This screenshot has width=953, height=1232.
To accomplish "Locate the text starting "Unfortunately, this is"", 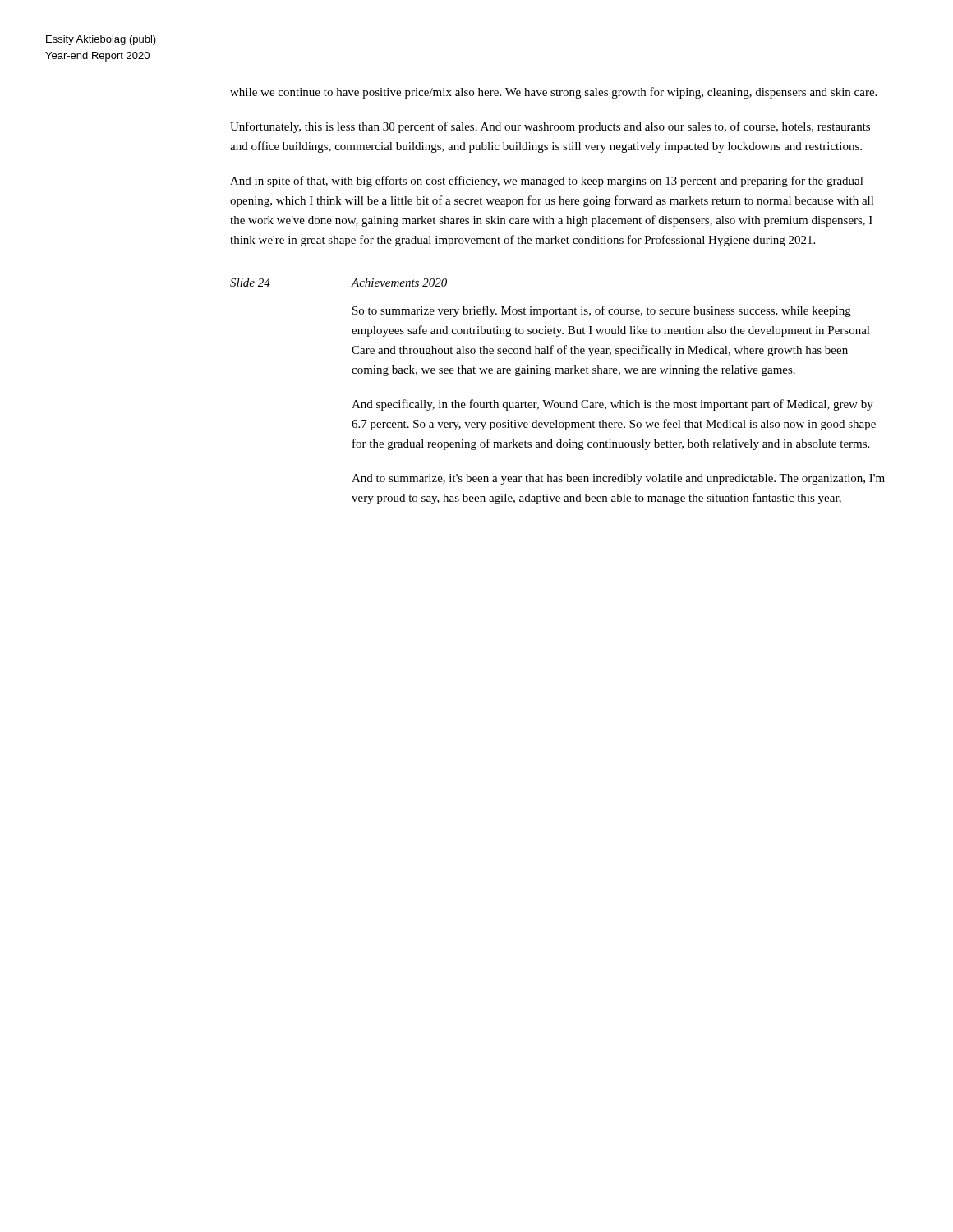I will pos(550,136).
